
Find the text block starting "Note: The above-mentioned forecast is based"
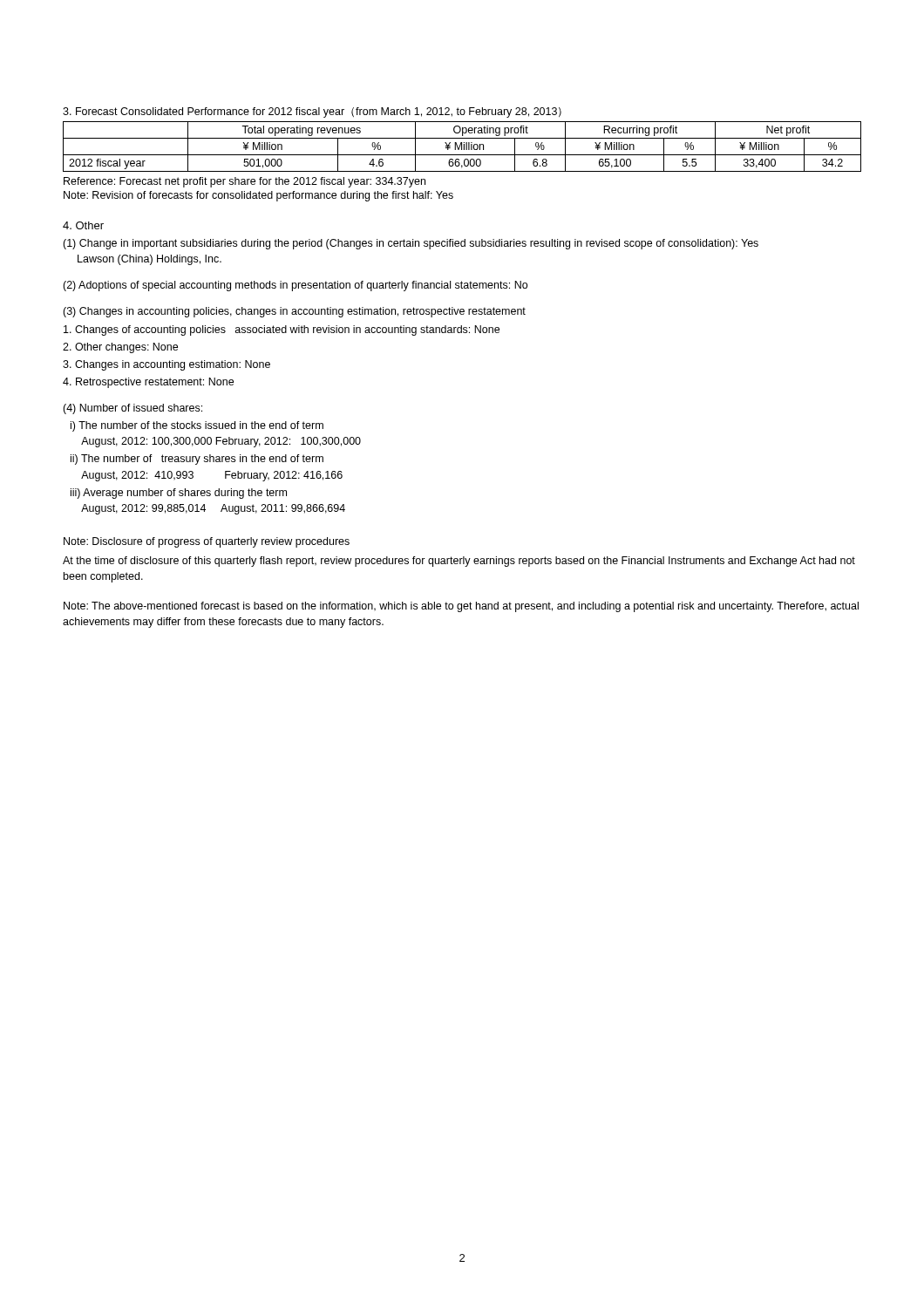[461, 614]
